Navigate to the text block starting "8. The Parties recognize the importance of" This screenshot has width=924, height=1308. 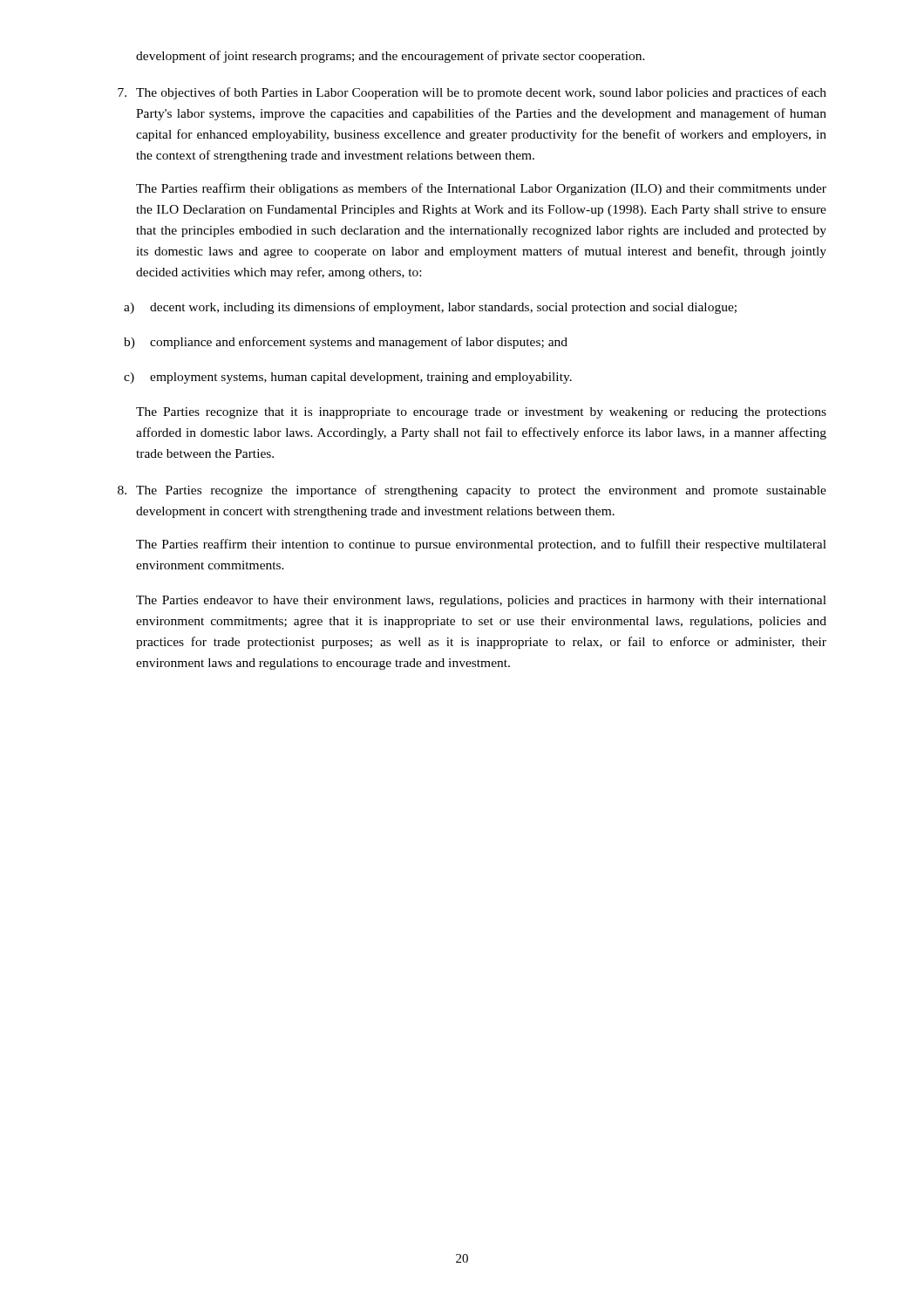pos(462,501)
